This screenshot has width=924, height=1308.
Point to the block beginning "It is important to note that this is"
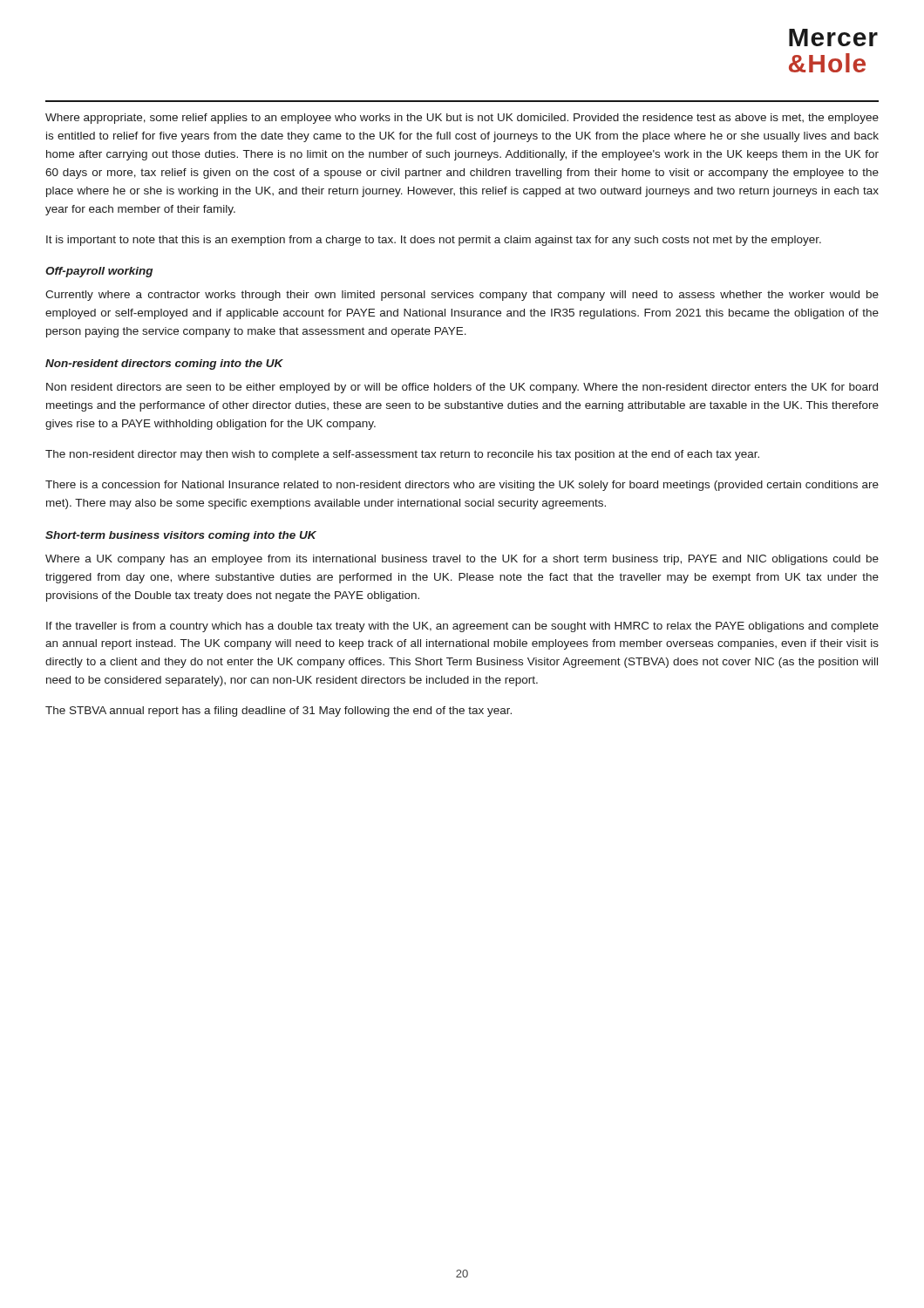[x=462, y=240]
